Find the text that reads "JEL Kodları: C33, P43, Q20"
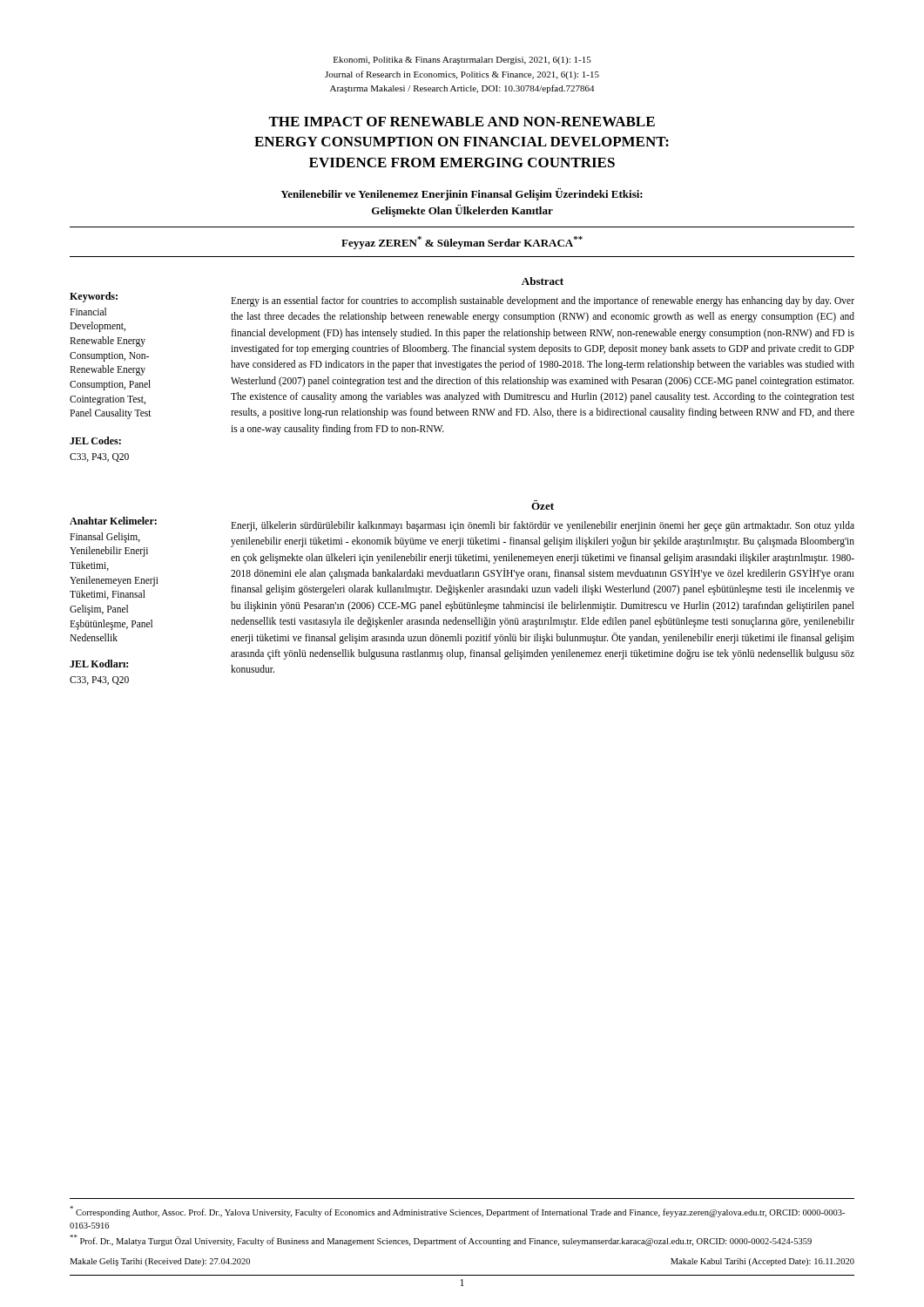The width and height of the screenshot is (924, 1307). coord(99,664)
